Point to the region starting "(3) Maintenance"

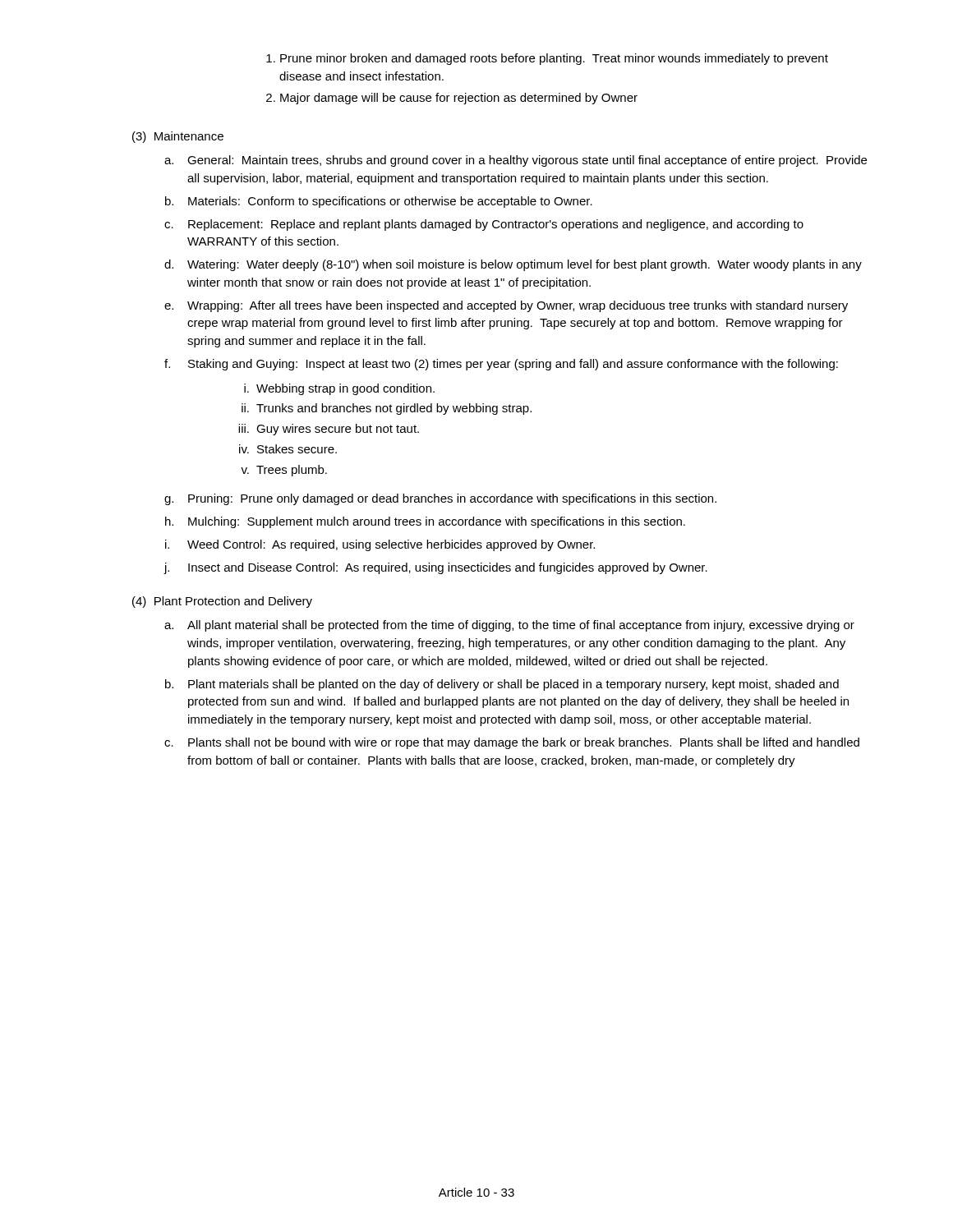(178, 136)
